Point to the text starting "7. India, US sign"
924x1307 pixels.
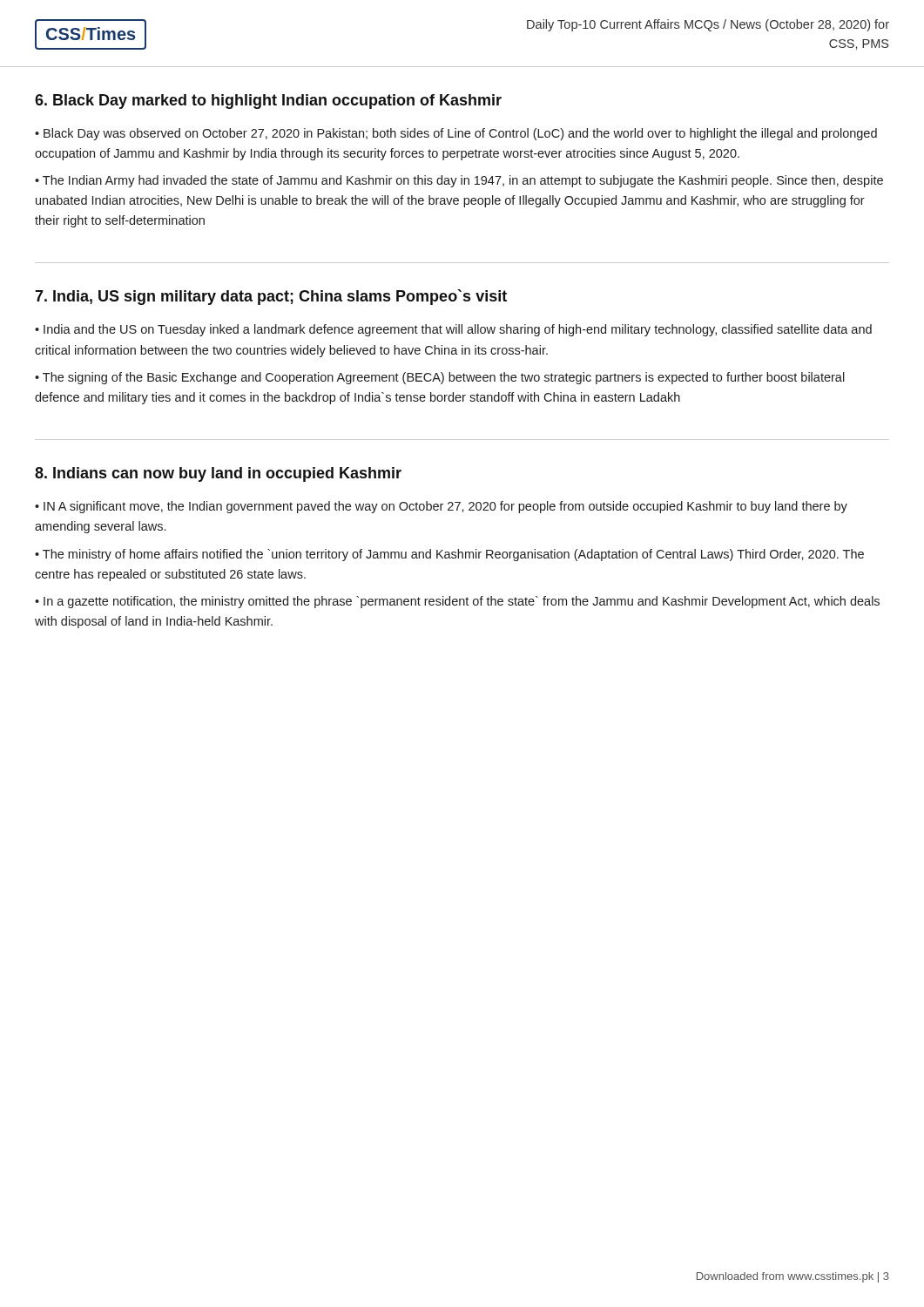[271, 297]
